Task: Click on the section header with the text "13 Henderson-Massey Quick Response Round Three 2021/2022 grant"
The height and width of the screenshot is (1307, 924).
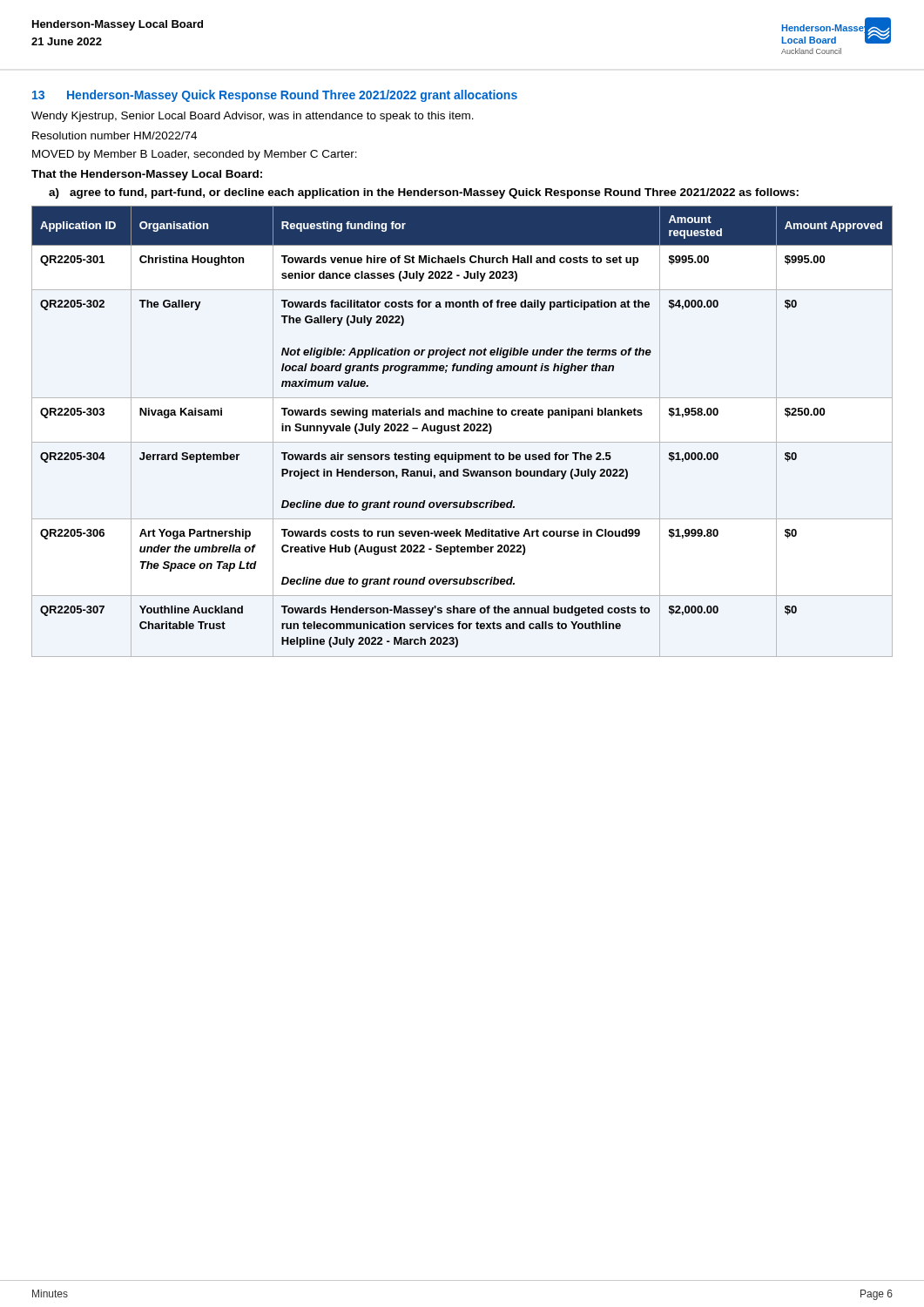Action: tap(274, 95)
